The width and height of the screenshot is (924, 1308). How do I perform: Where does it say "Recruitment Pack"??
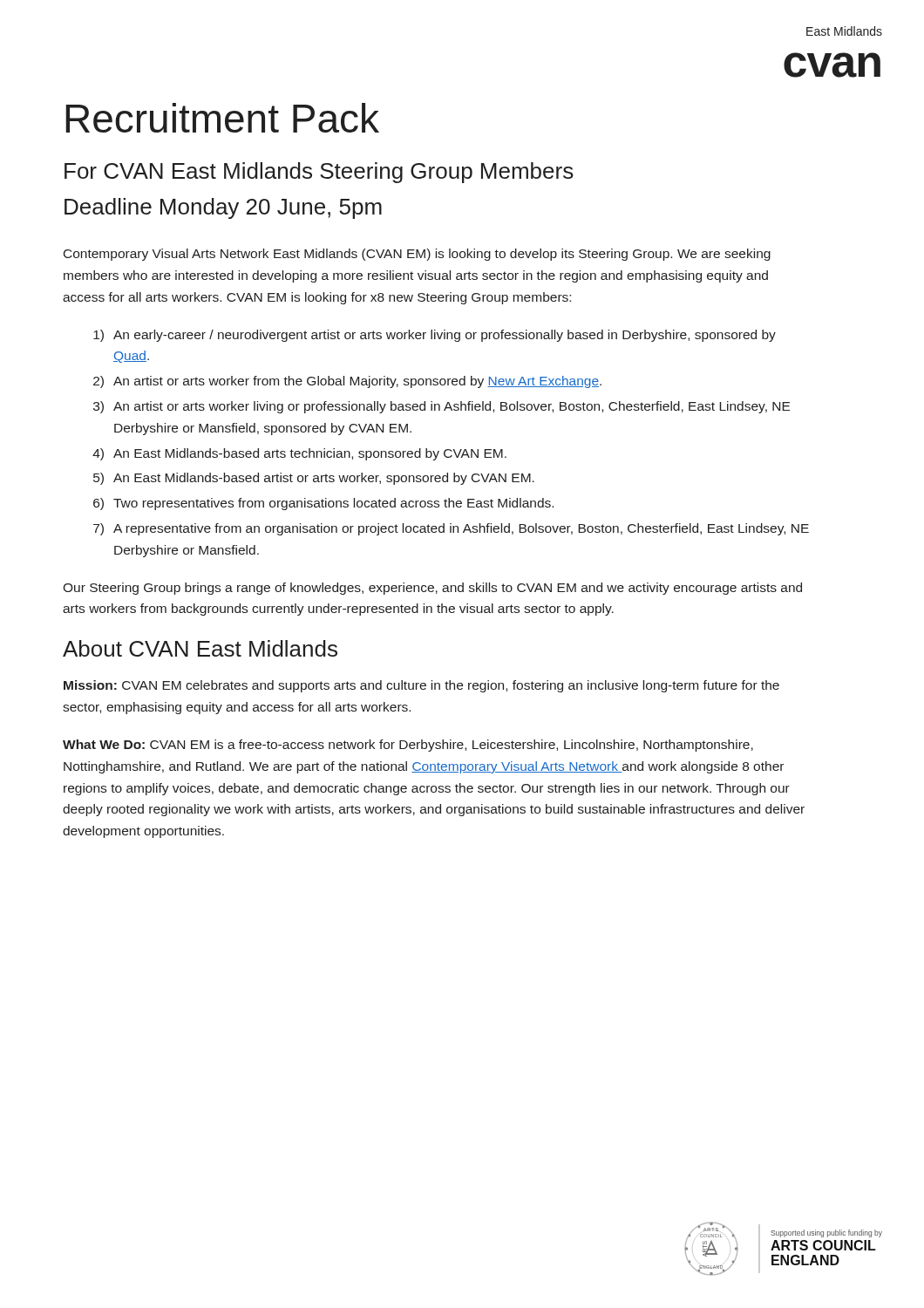click(222, 118)
